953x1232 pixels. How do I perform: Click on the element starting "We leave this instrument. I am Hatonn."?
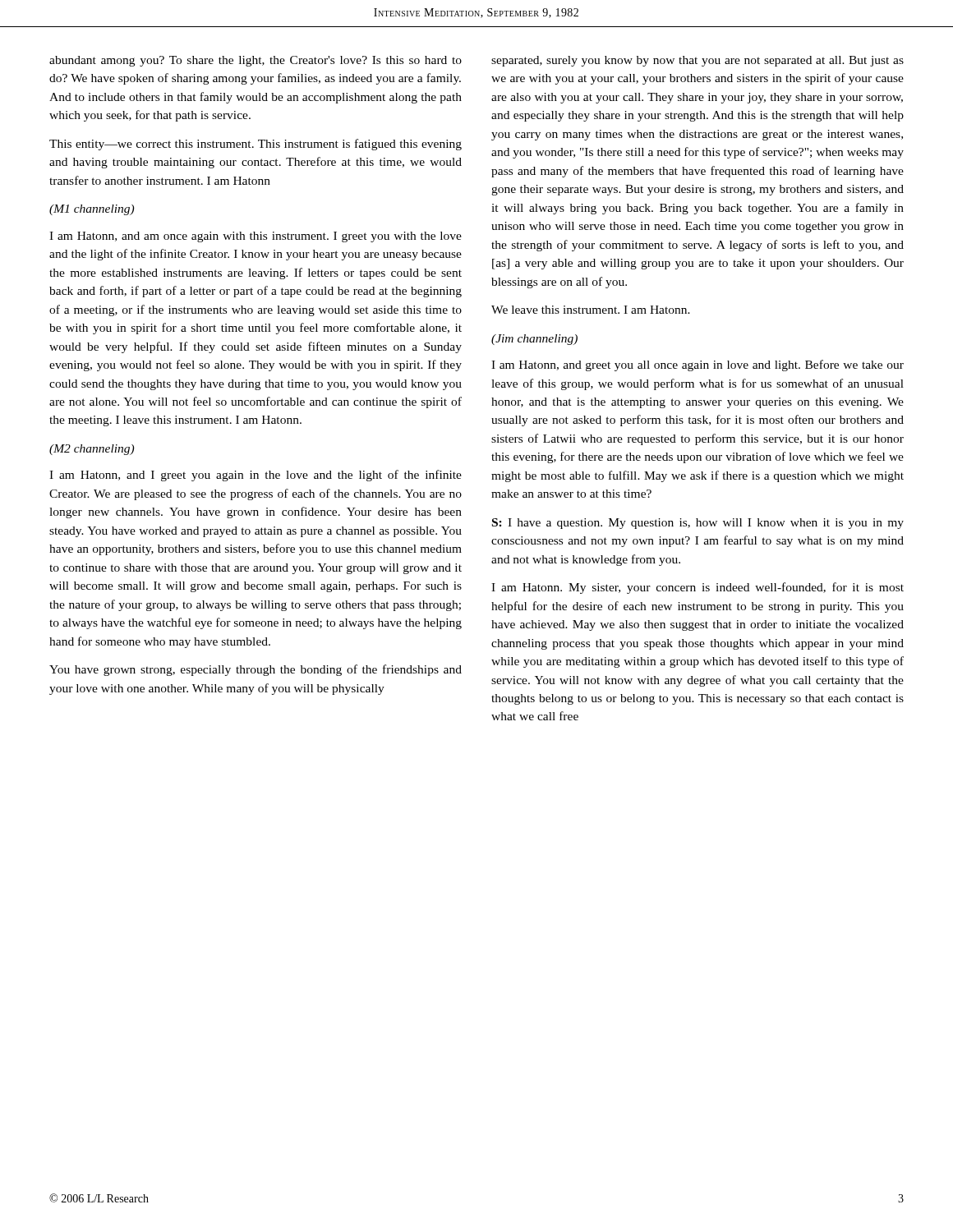(591, 309)
